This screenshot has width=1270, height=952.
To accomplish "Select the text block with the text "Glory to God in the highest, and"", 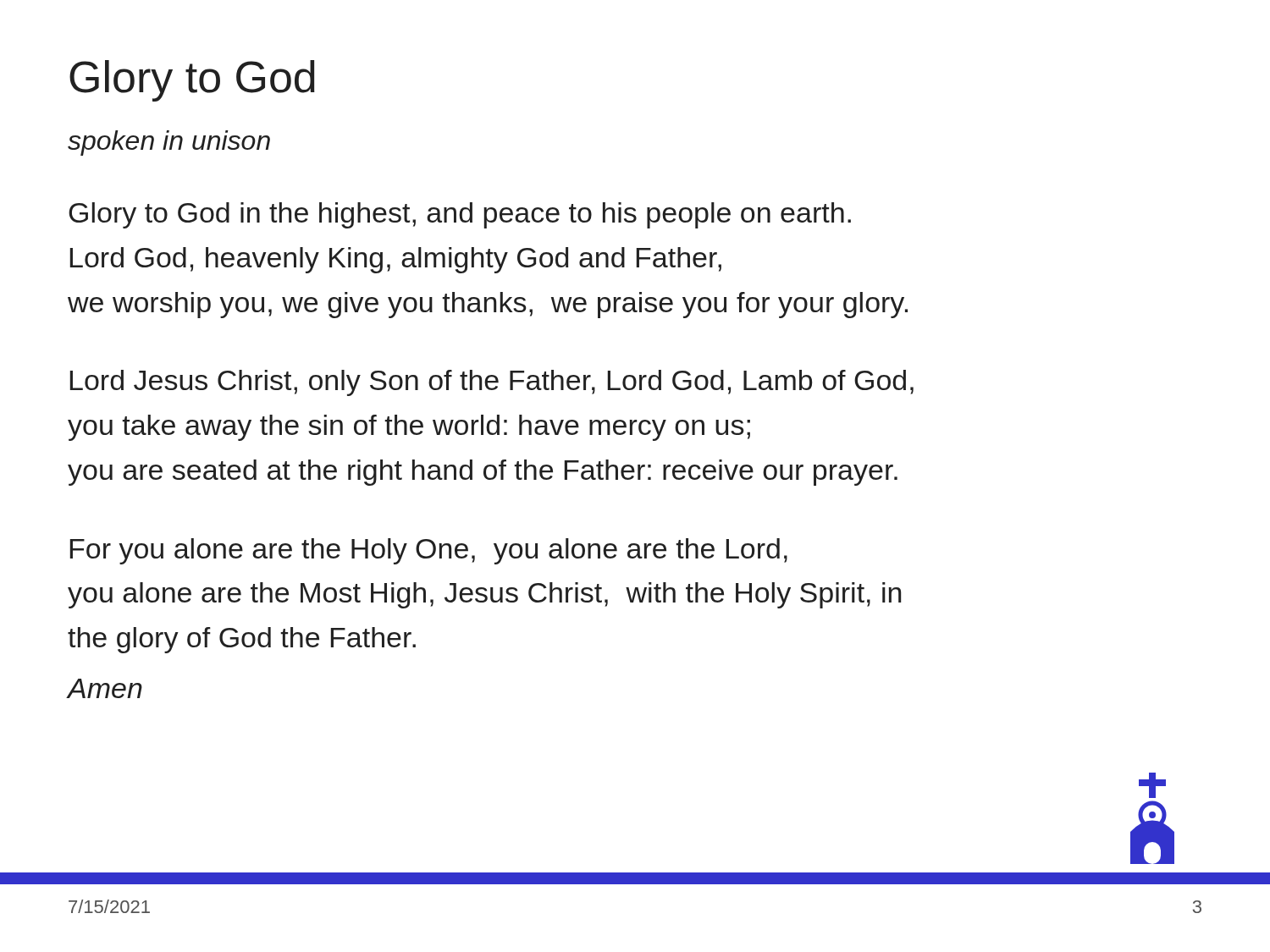I will click(489, 257).
